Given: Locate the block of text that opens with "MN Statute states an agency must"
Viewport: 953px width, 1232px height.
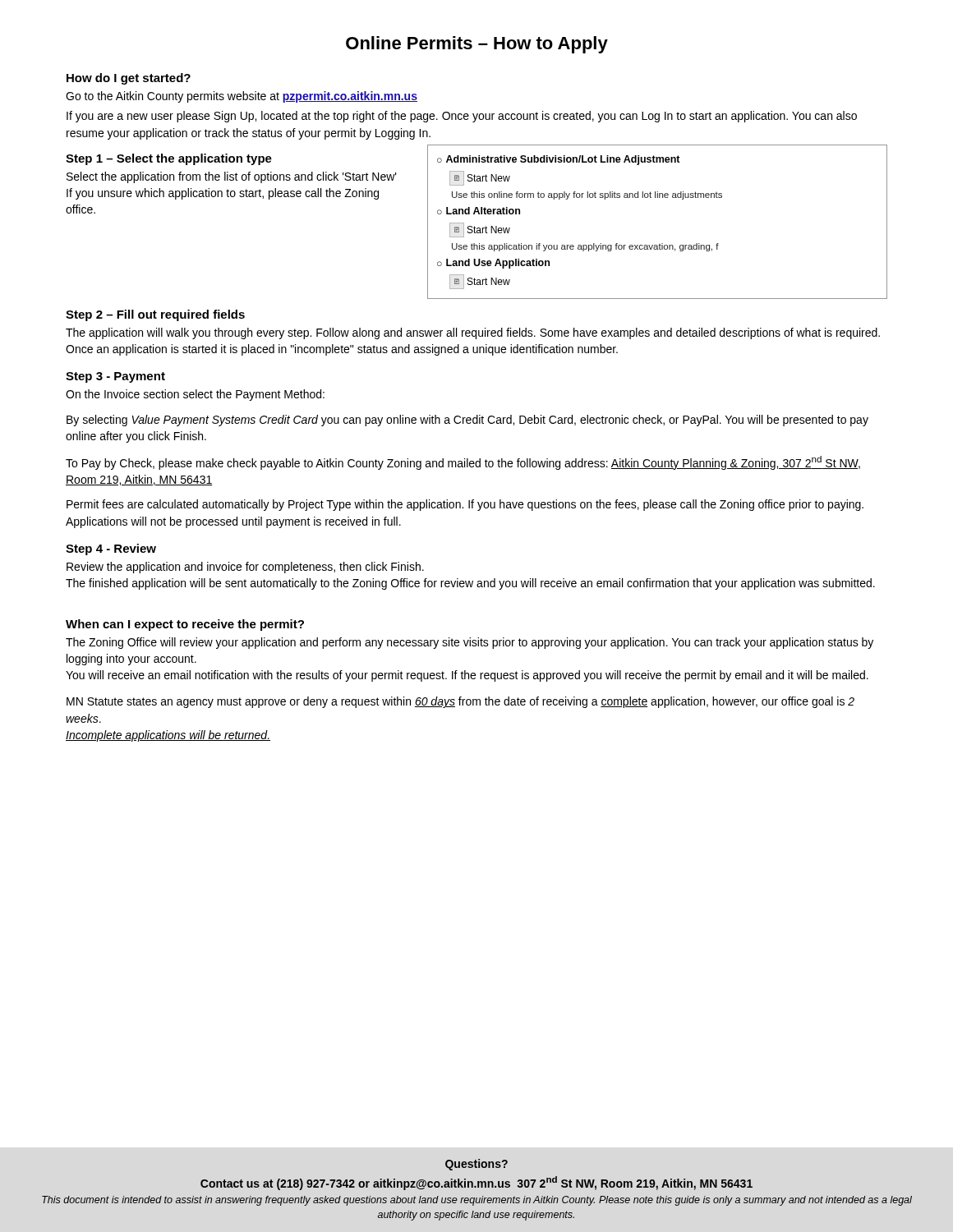Looking at the screenshot, I should (x=460, y=702).
